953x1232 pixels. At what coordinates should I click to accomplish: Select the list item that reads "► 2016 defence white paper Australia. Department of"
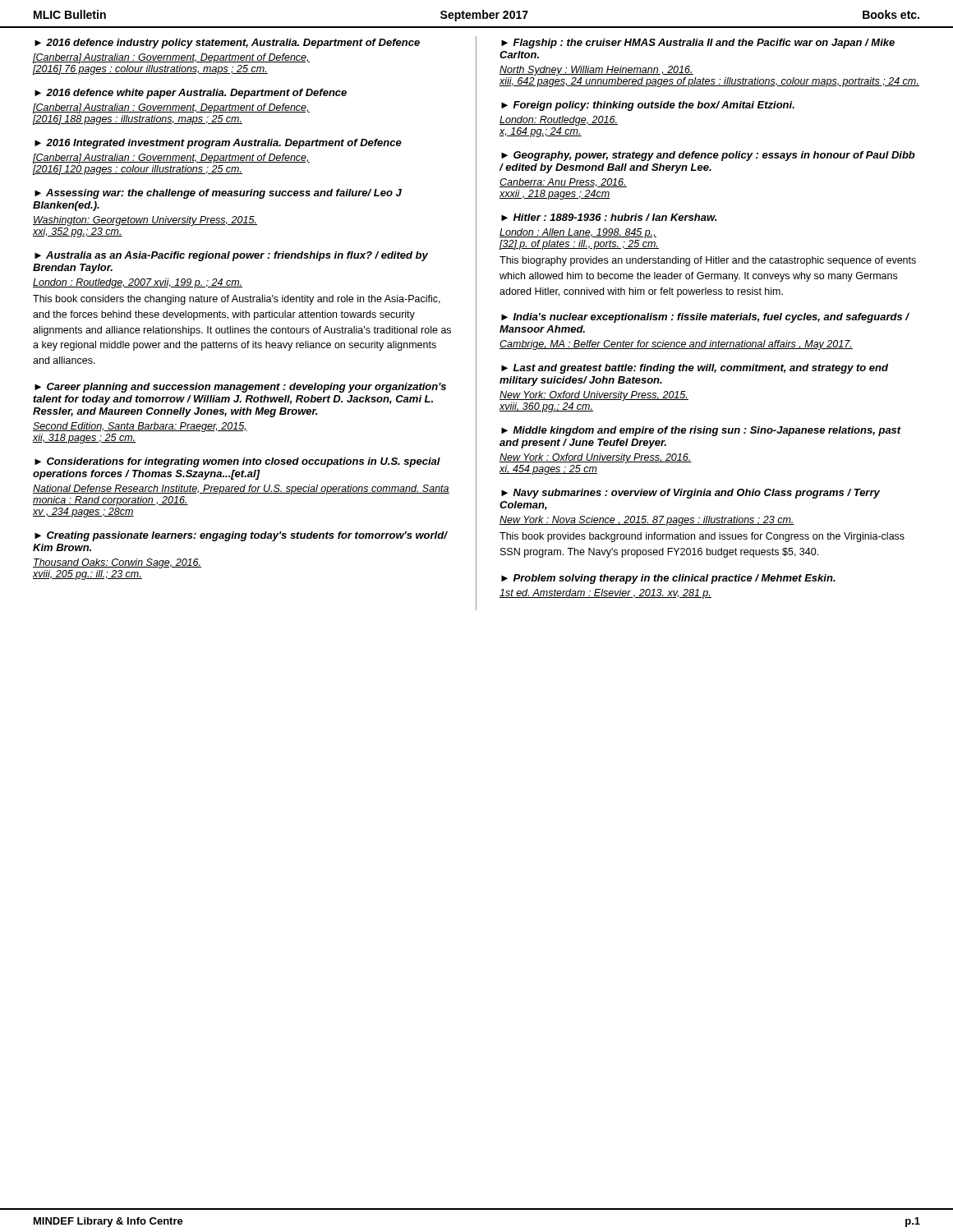click(x=243, y=106)
